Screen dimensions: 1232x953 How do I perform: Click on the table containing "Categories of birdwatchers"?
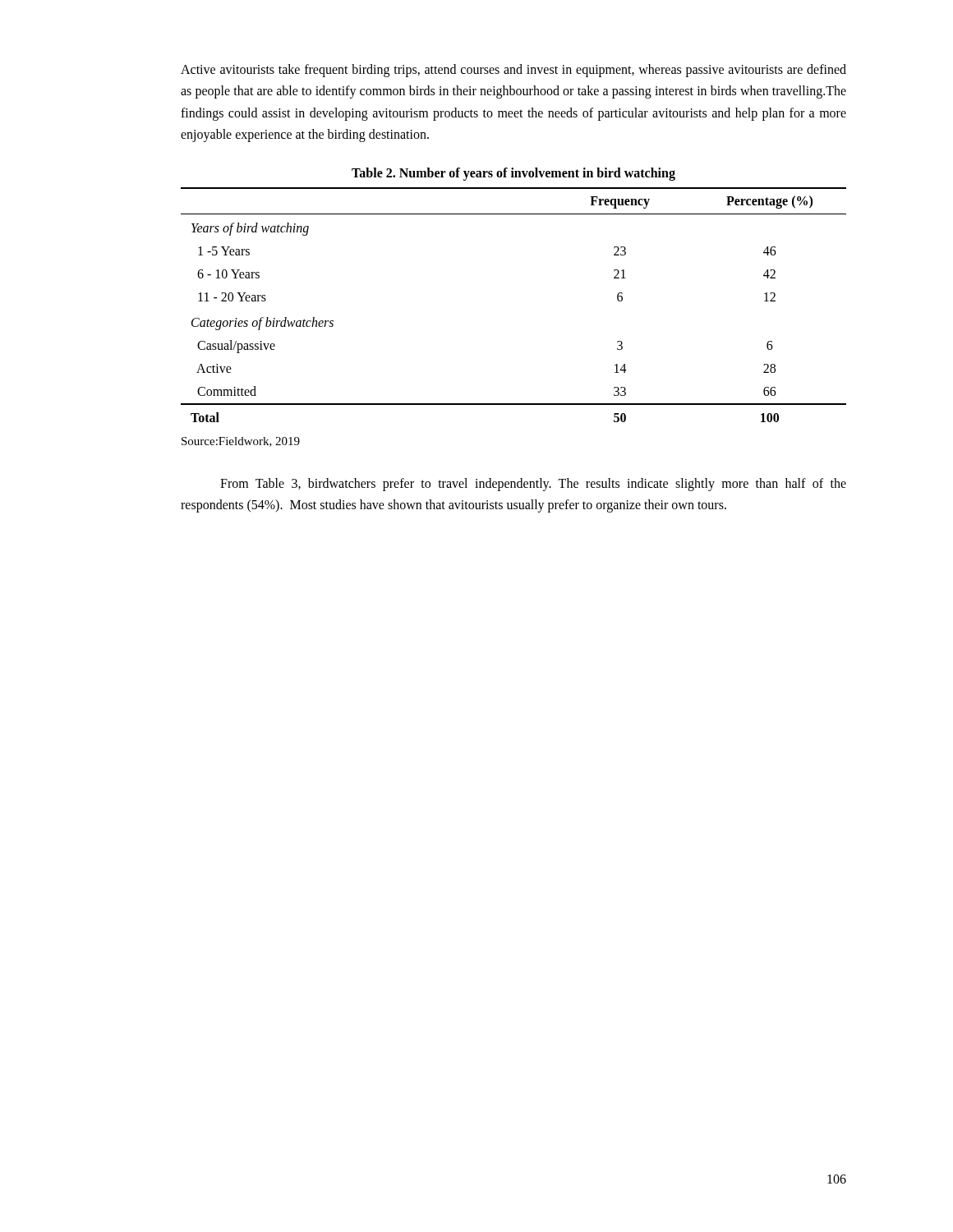coord(513,308)
